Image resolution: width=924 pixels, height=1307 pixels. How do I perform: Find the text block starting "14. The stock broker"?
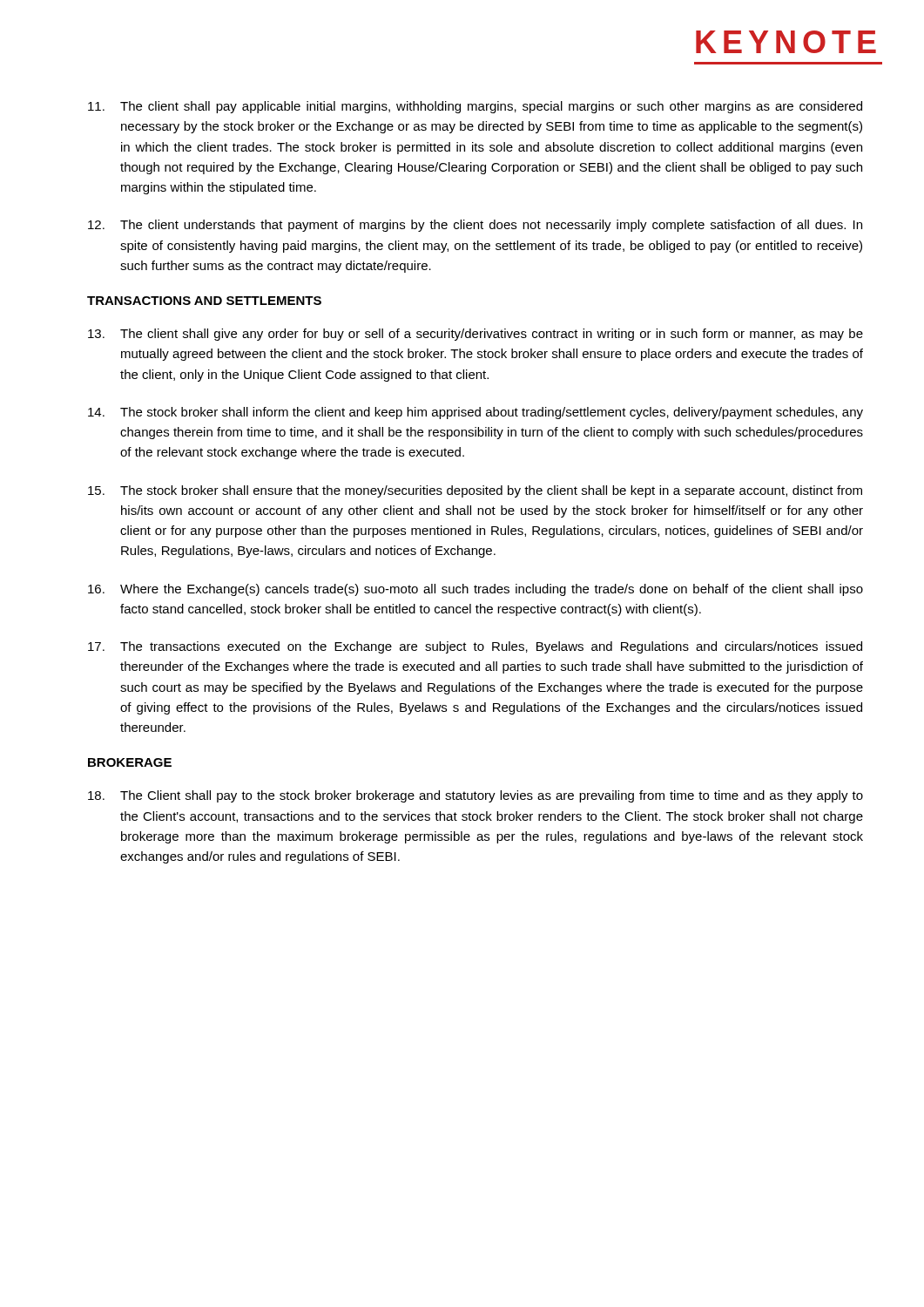click(x=475, y=432)
